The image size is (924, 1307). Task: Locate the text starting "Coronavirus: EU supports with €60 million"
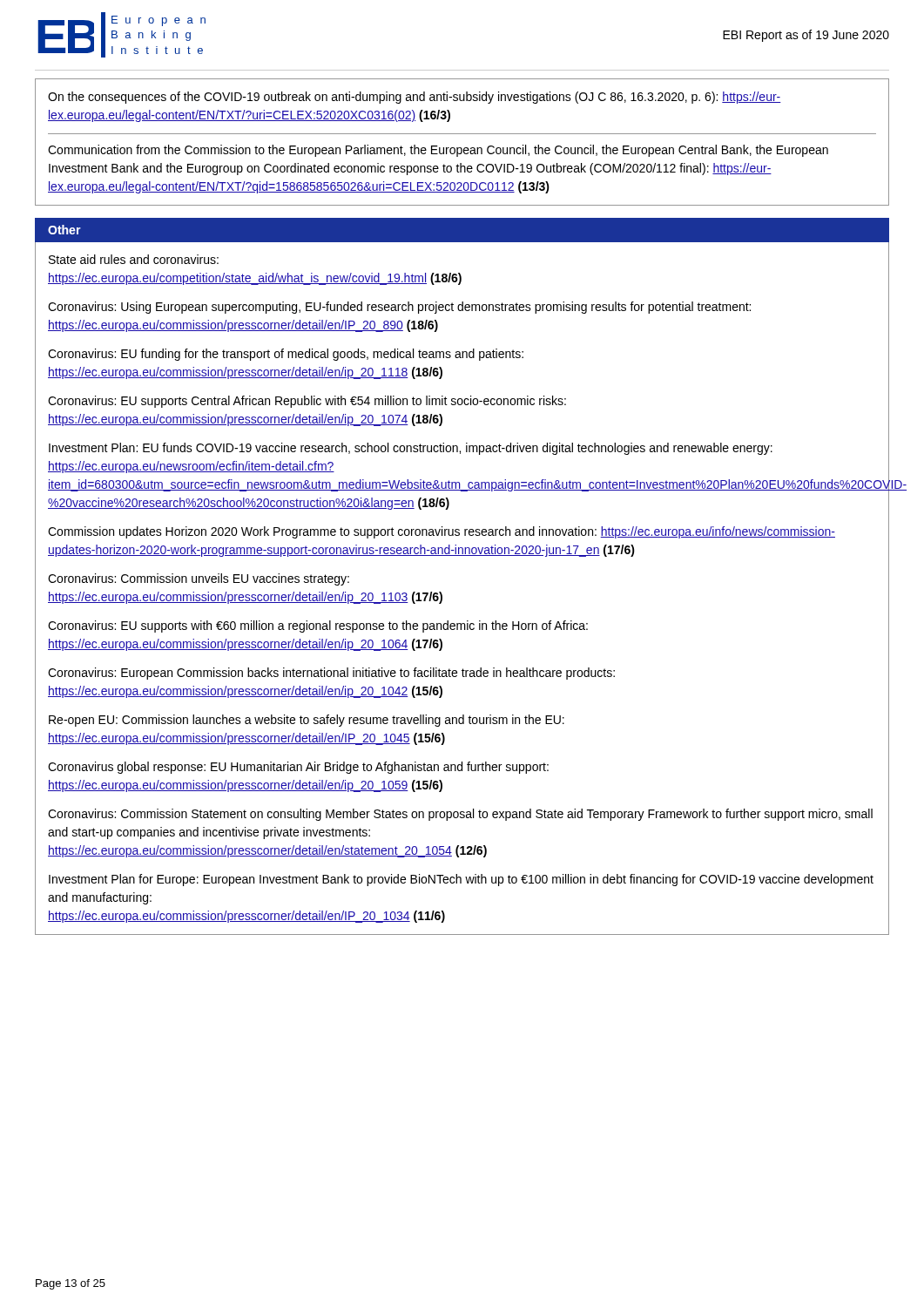(318, 635)
